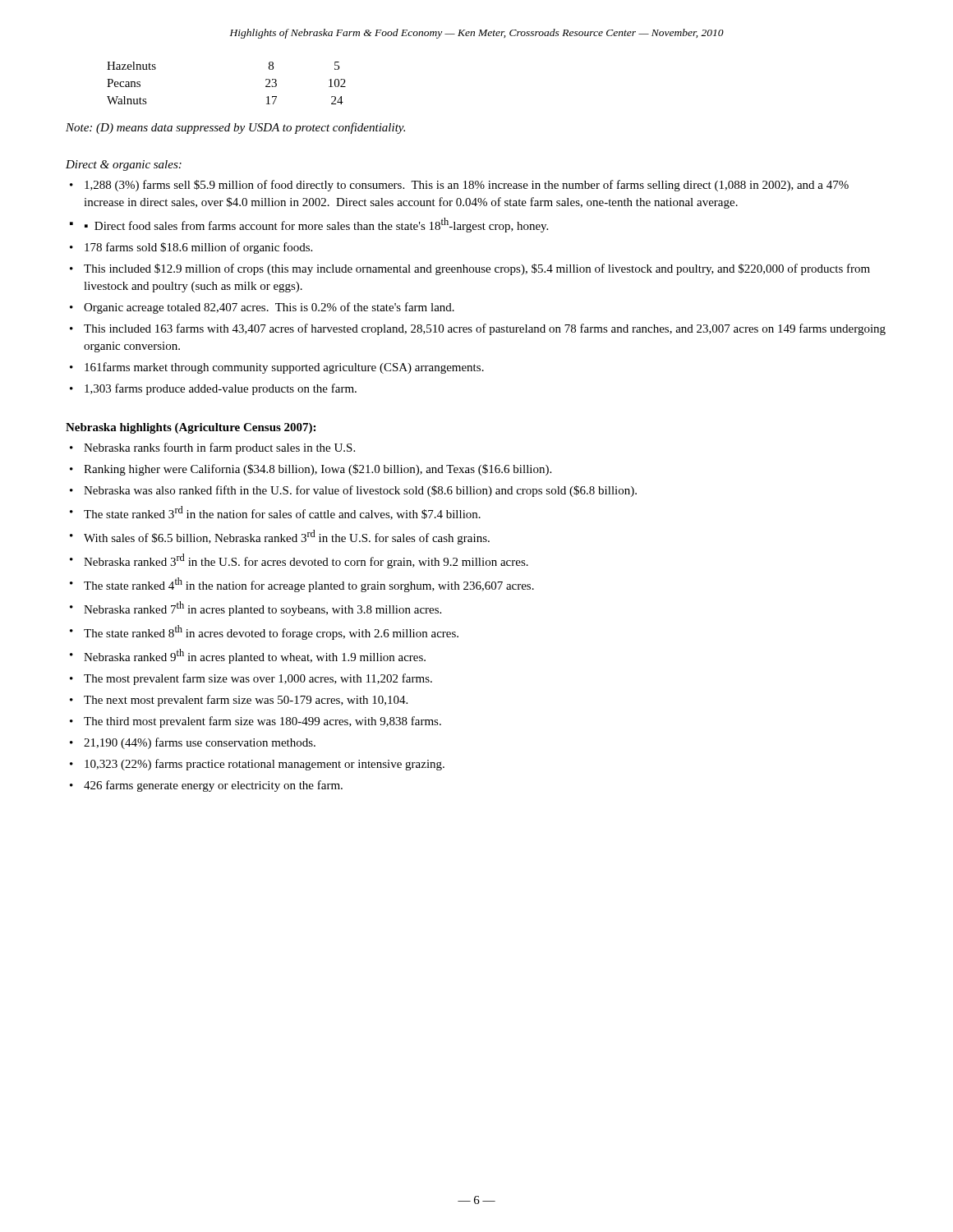Click on the list item that says "1,288 (3%) farms sell $5.9 million of"

coord(466,193)
